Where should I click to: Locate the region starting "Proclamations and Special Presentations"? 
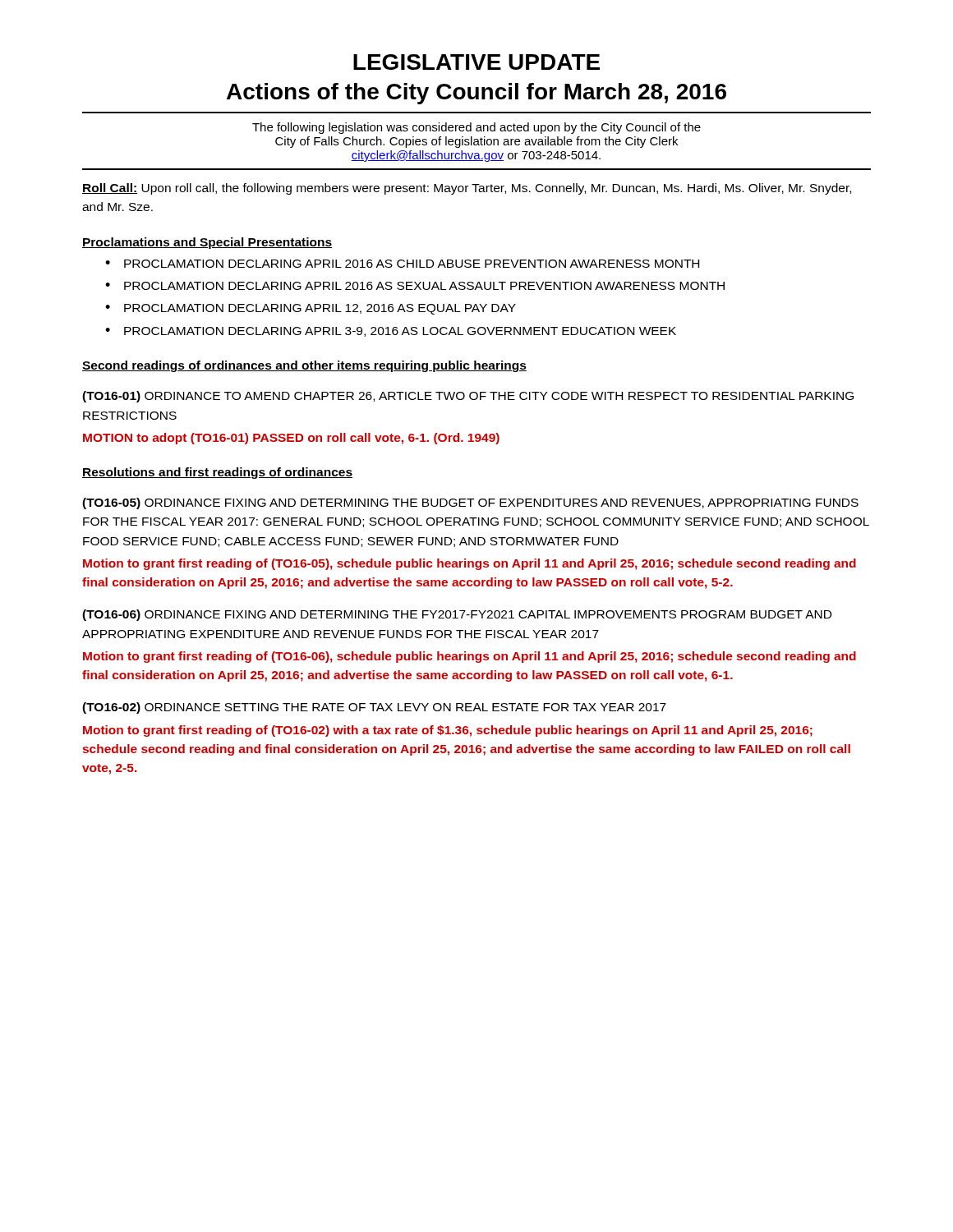207,241
